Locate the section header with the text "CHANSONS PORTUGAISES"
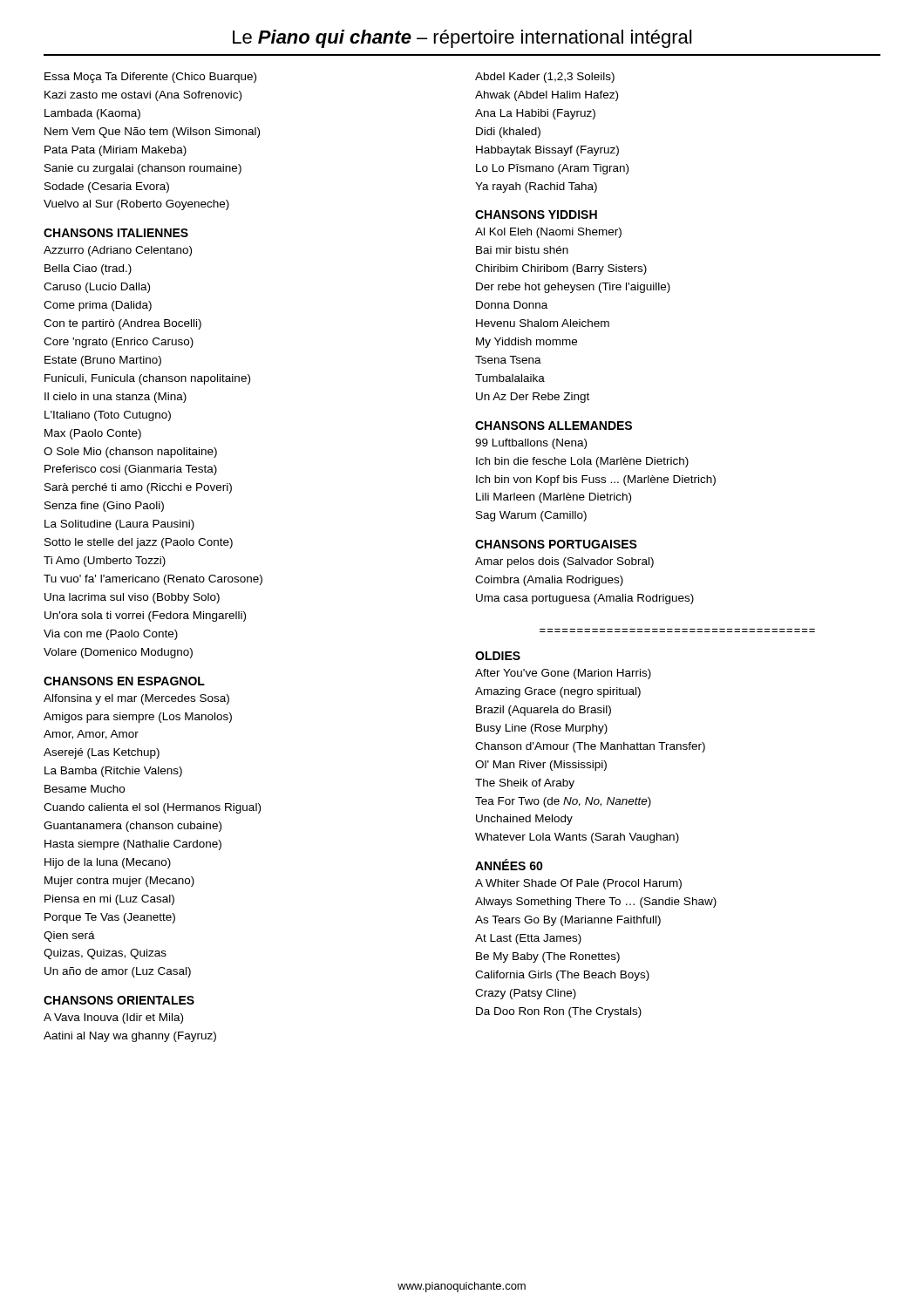The image size is (924, 1308). (x=556, y=544)
